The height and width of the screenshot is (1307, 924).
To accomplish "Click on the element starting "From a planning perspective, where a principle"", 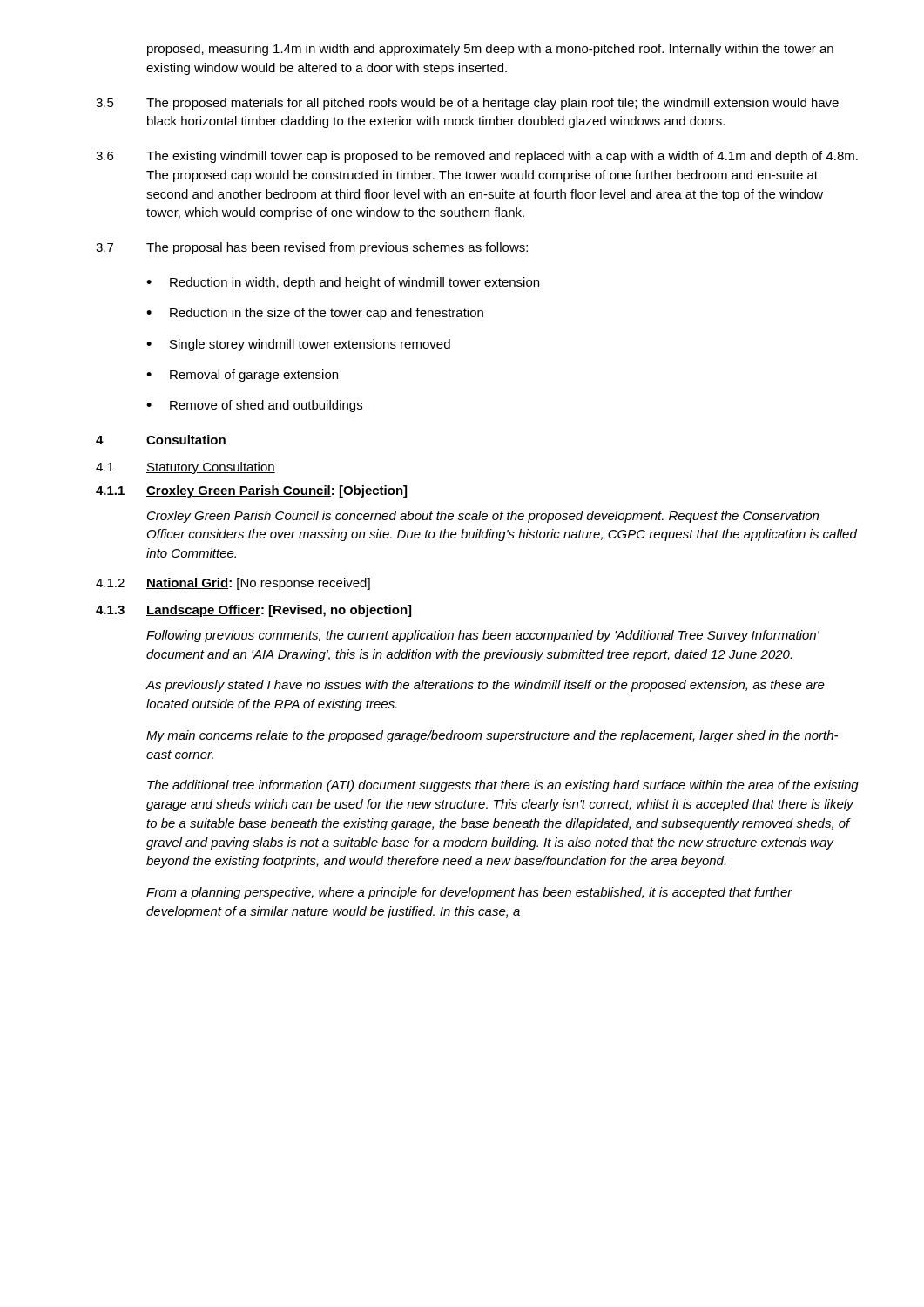I will tap(502, 902).
